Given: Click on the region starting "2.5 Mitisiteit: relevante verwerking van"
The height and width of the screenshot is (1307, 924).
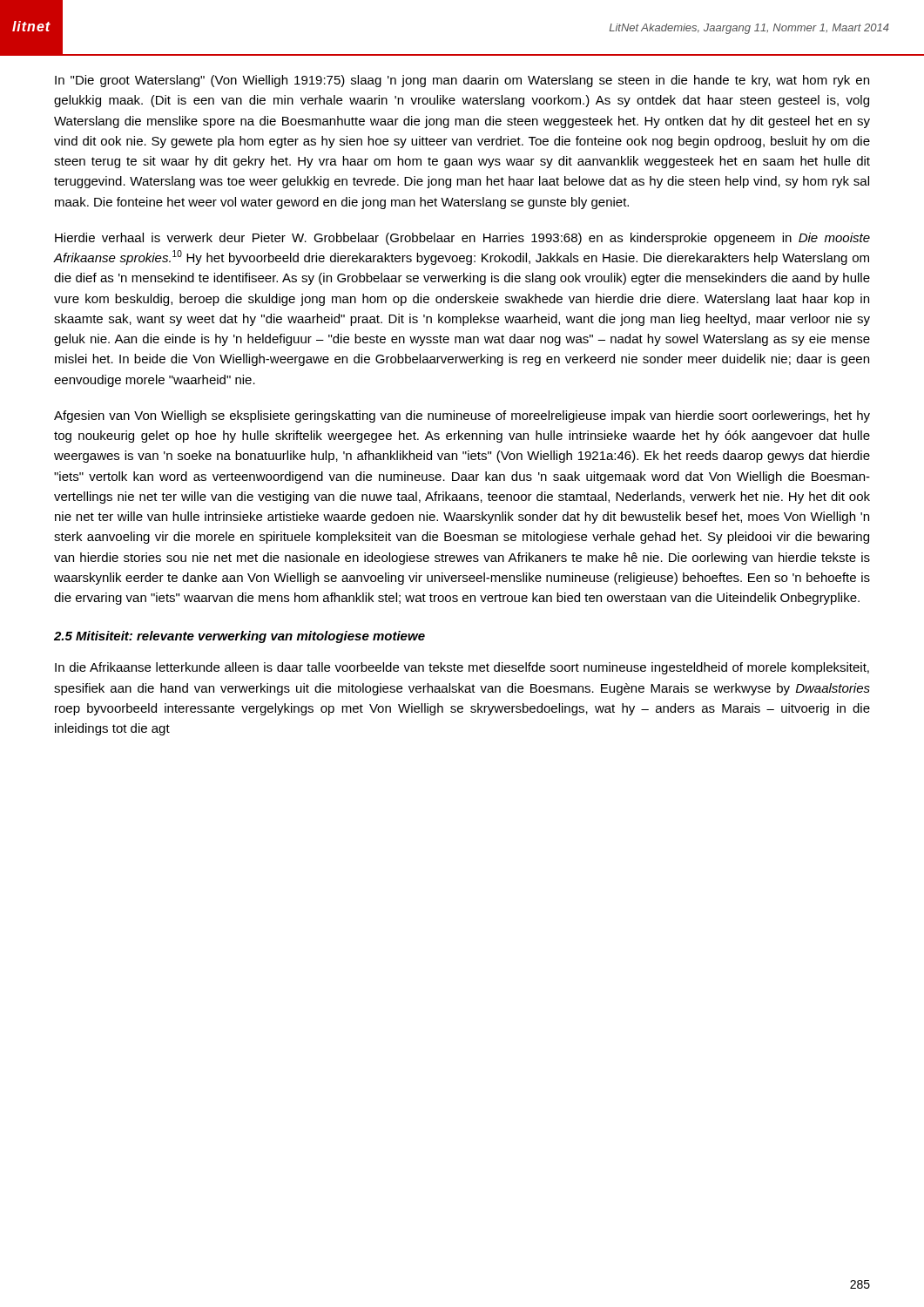Looking at the screenshot, I should pyautogui.click(x=239, y=636).
